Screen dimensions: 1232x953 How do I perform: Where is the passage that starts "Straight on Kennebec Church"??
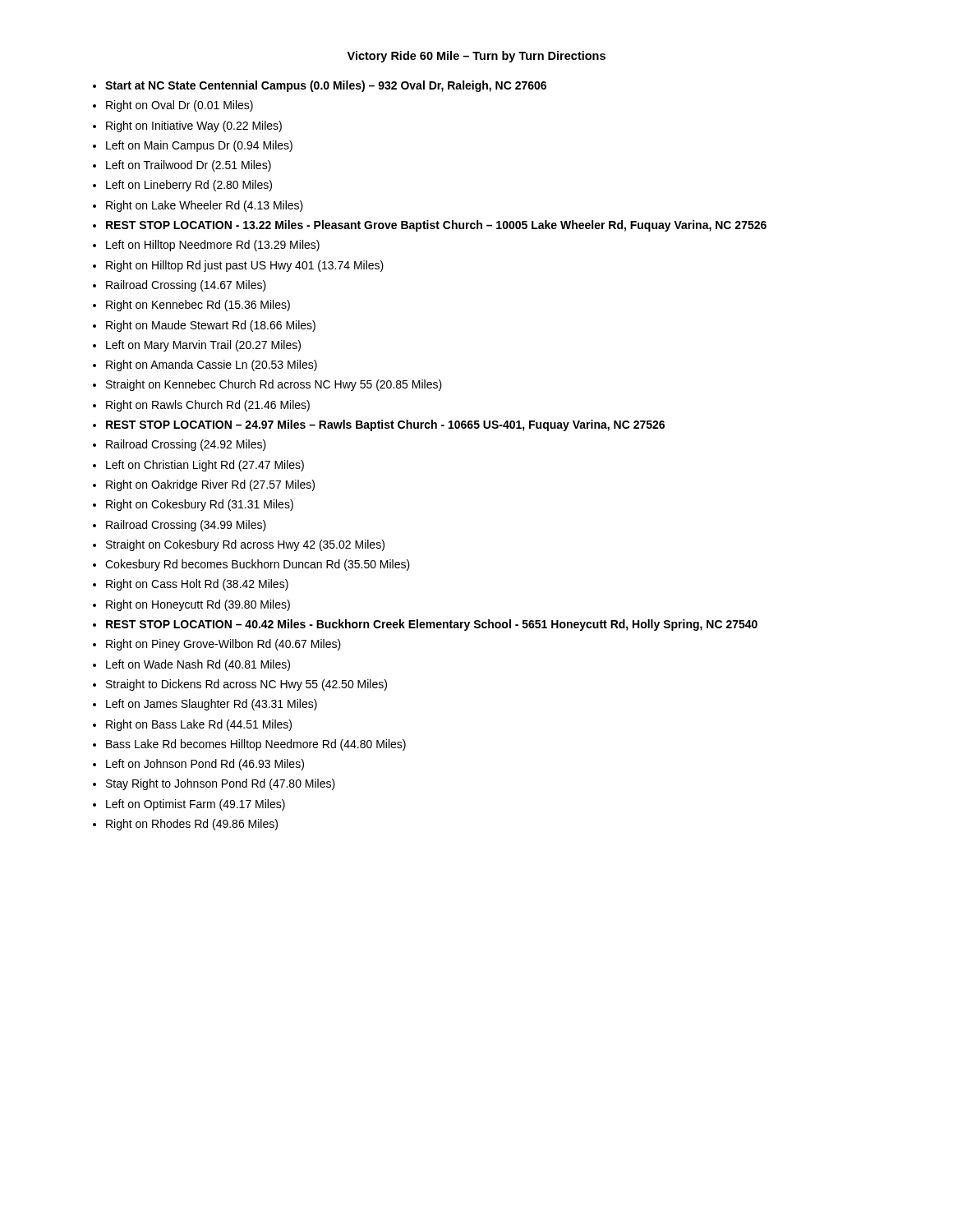point(274,385)
